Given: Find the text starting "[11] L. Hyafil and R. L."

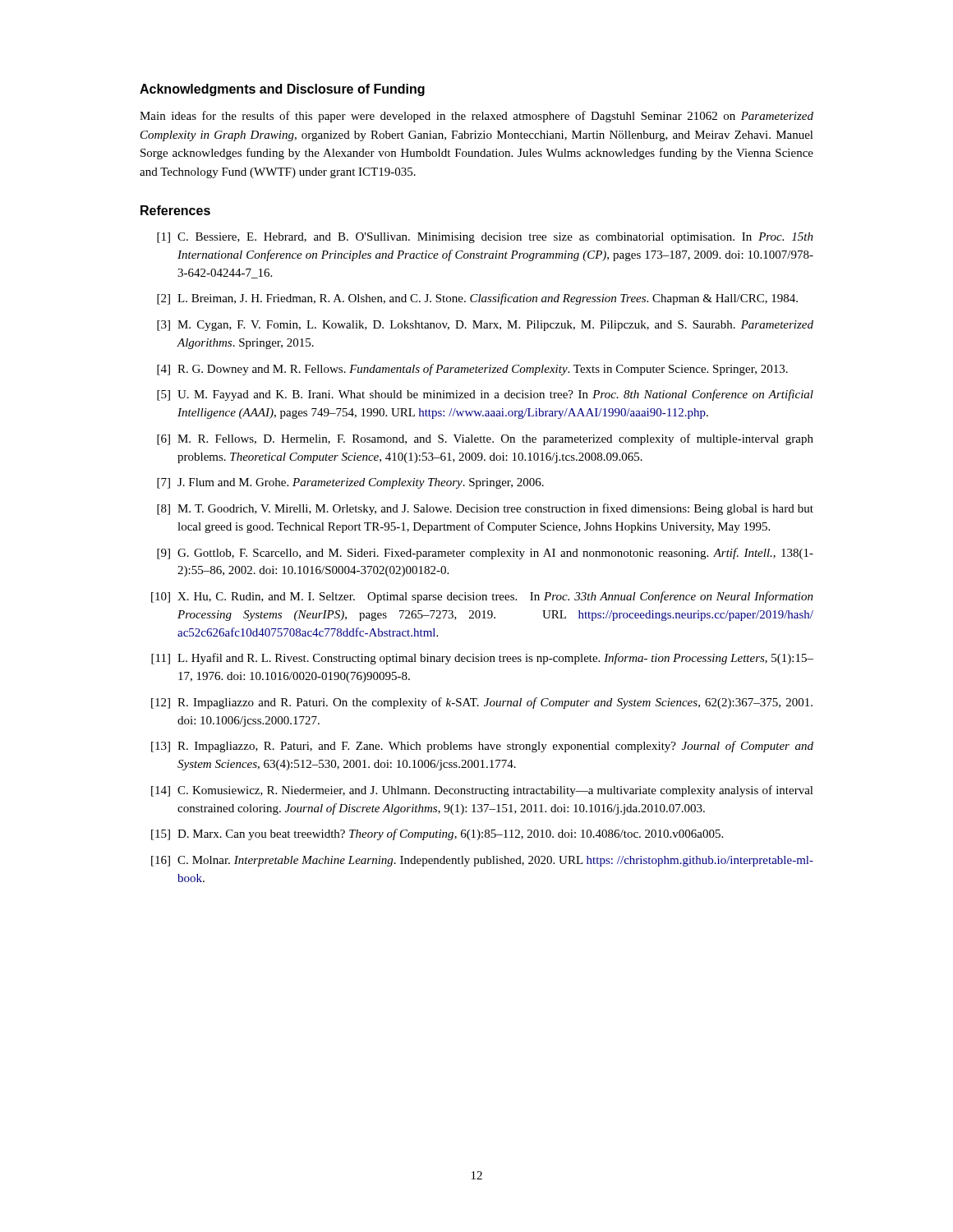Looking at the screenshot, I should [x=476, y=668].
